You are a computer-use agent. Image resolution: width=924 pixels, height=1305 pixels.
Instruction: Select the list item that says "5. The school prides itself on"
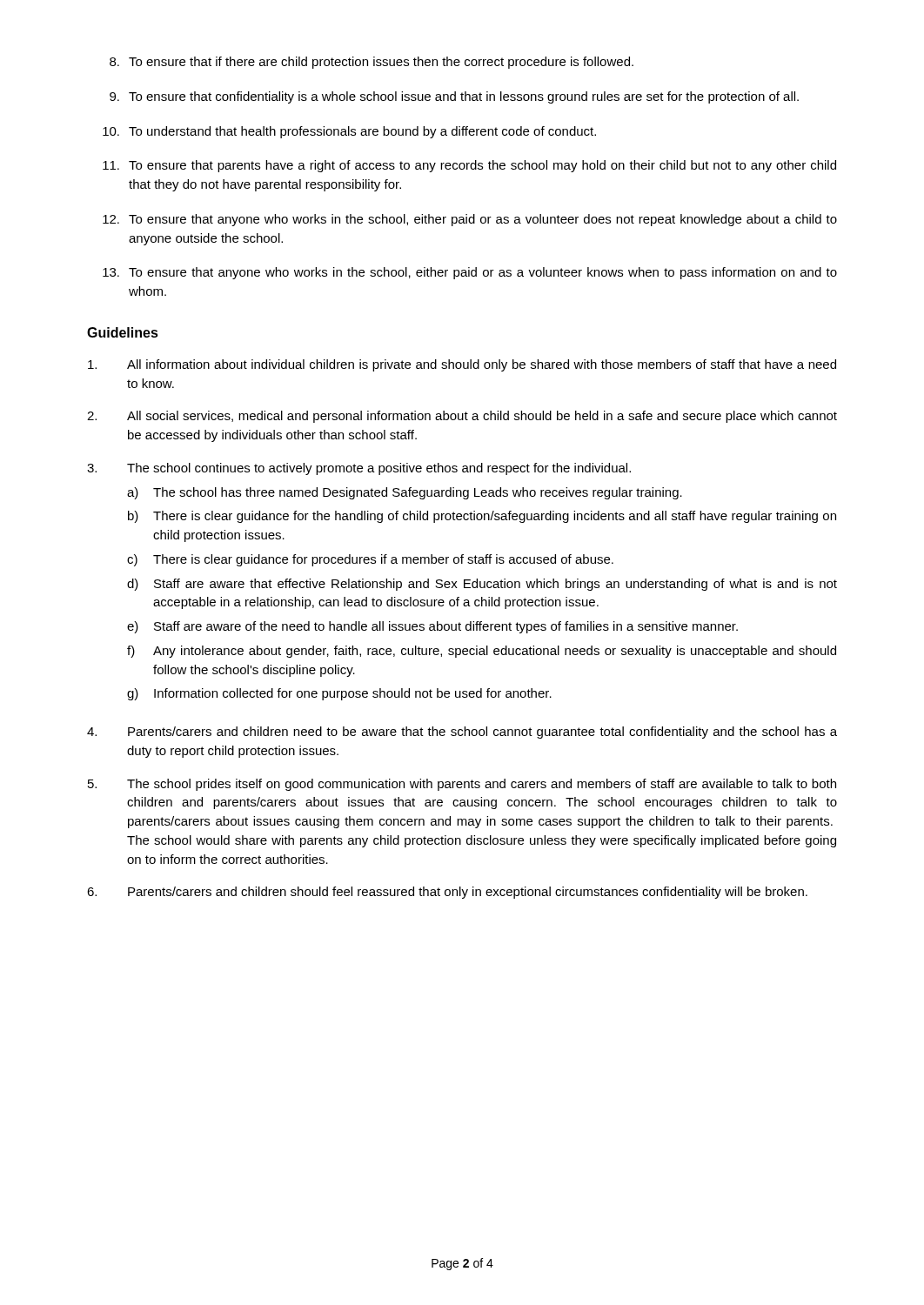pyautogui.click(x=462, y=821)
